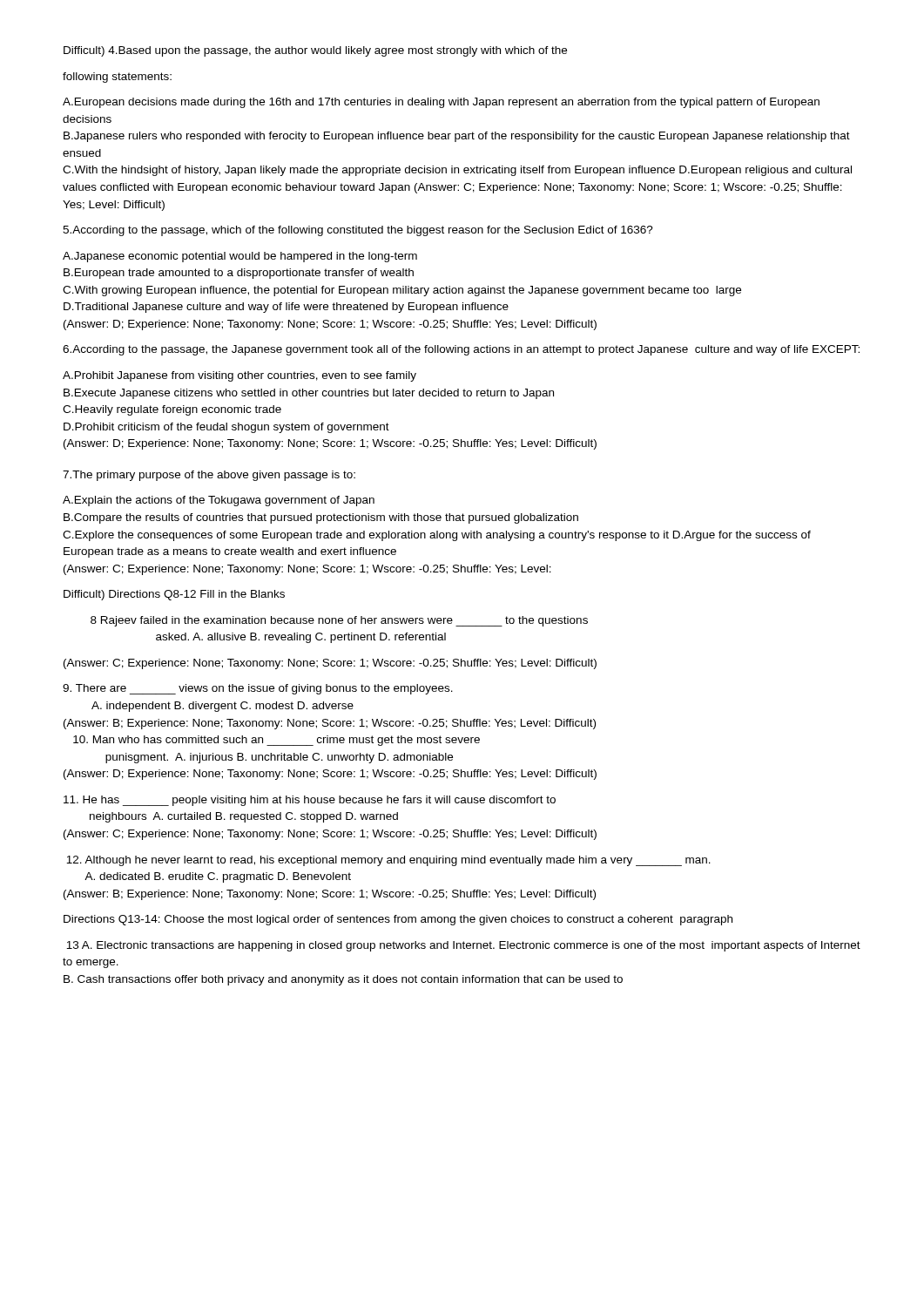Screen dimensions: 1307x924
Task: Click the passage that begins "The primary purpose of"
Action: [209, 474]
